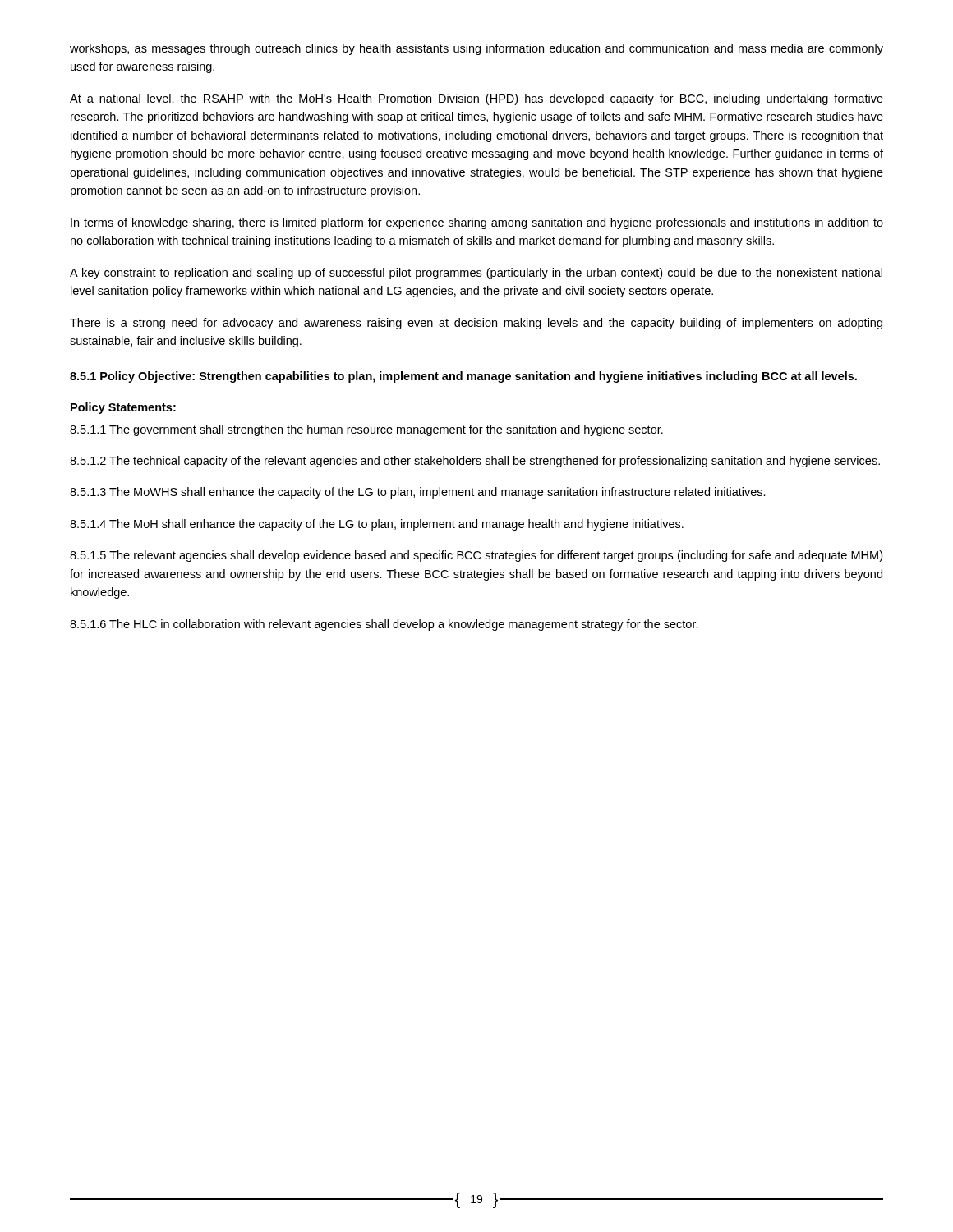Find the block on this page that starts "5.1.1 The government"
Viewport: 953px width, 1232px height.
[x=367, y=429]
